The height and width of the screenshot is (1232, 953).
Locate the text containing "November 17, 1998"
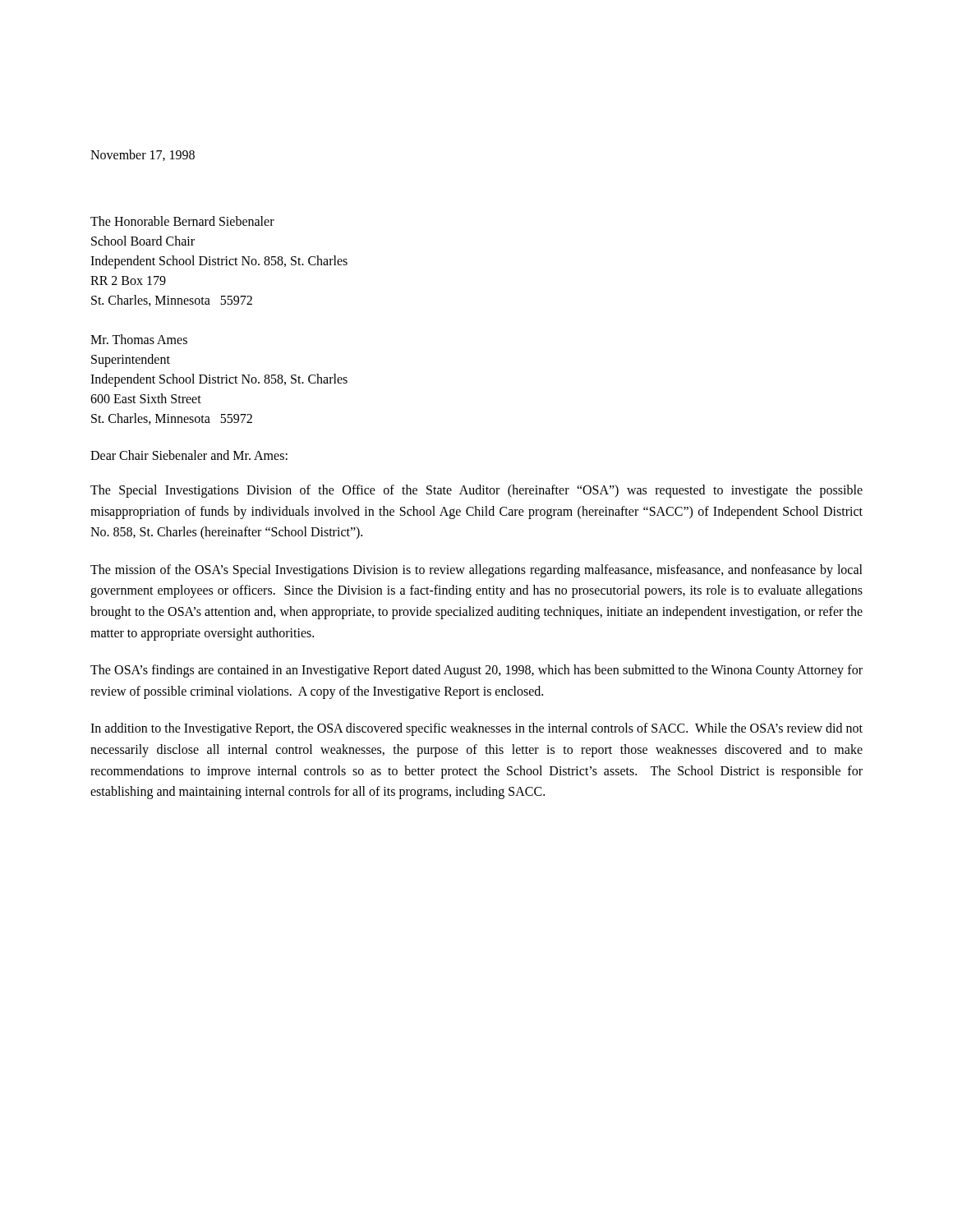143,155
